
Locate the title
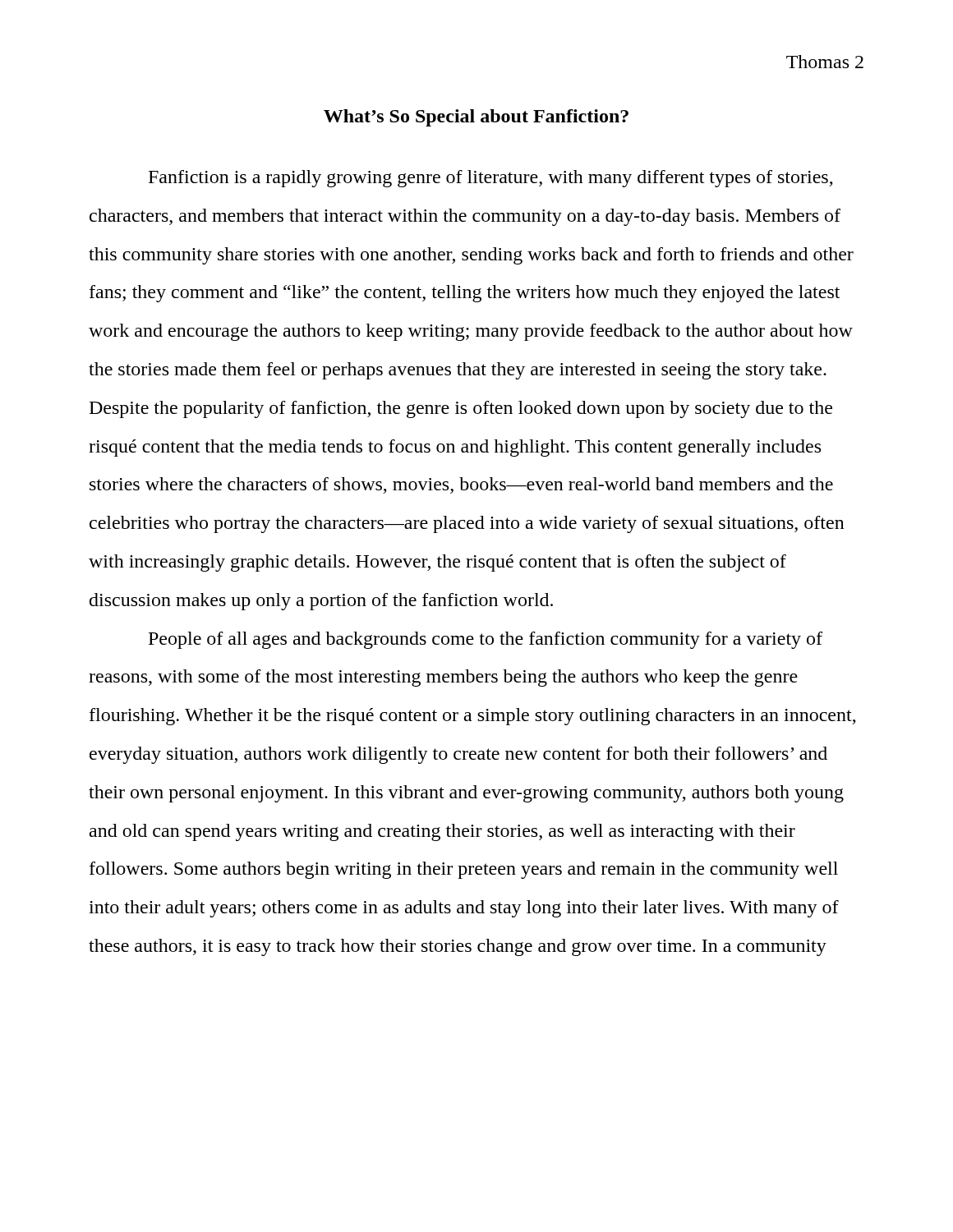(x=476, y=116)
